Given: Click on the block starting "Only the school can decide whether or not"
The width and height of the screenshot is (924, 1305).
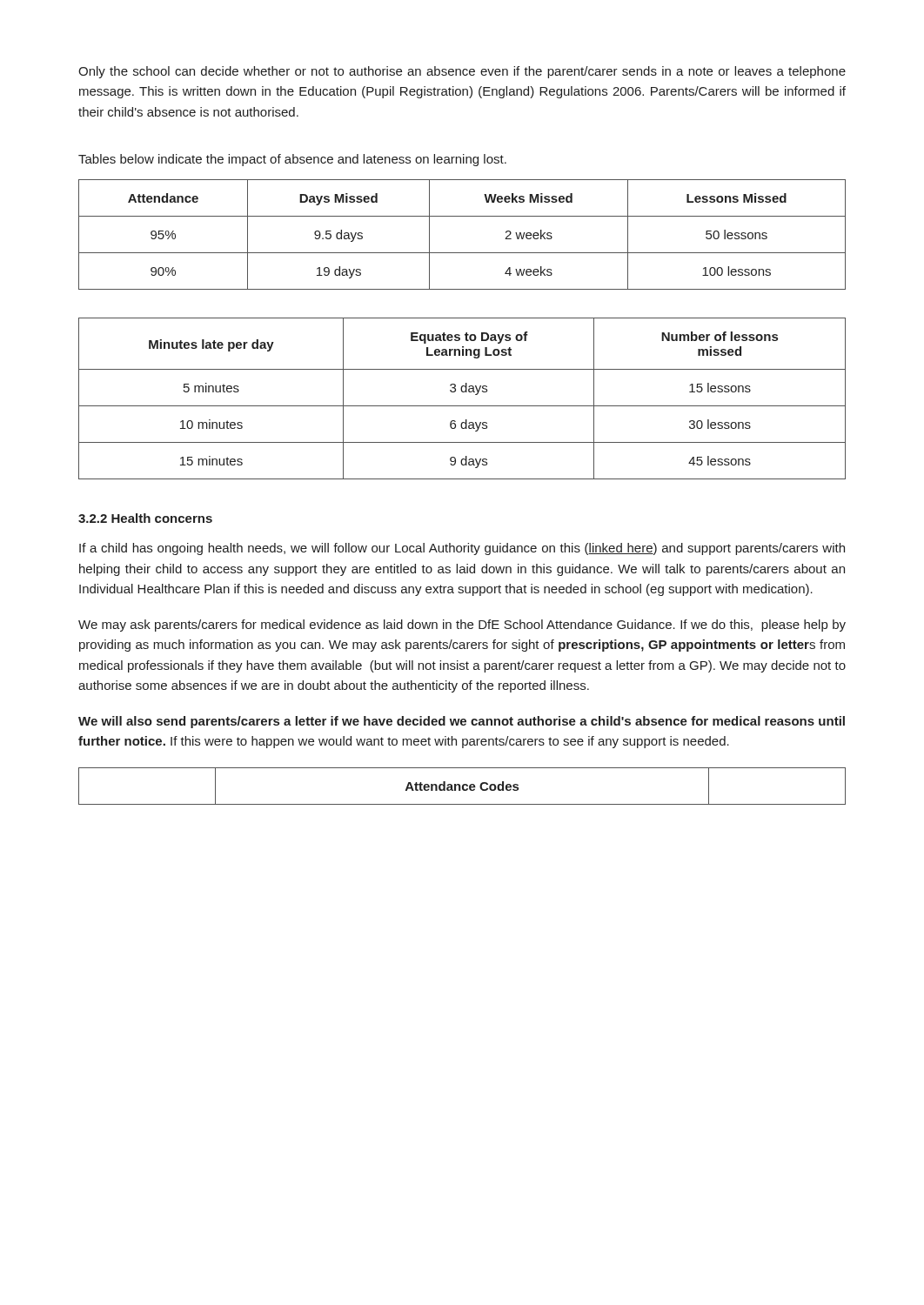Looking at the screenshot, I should pos(462,91).
